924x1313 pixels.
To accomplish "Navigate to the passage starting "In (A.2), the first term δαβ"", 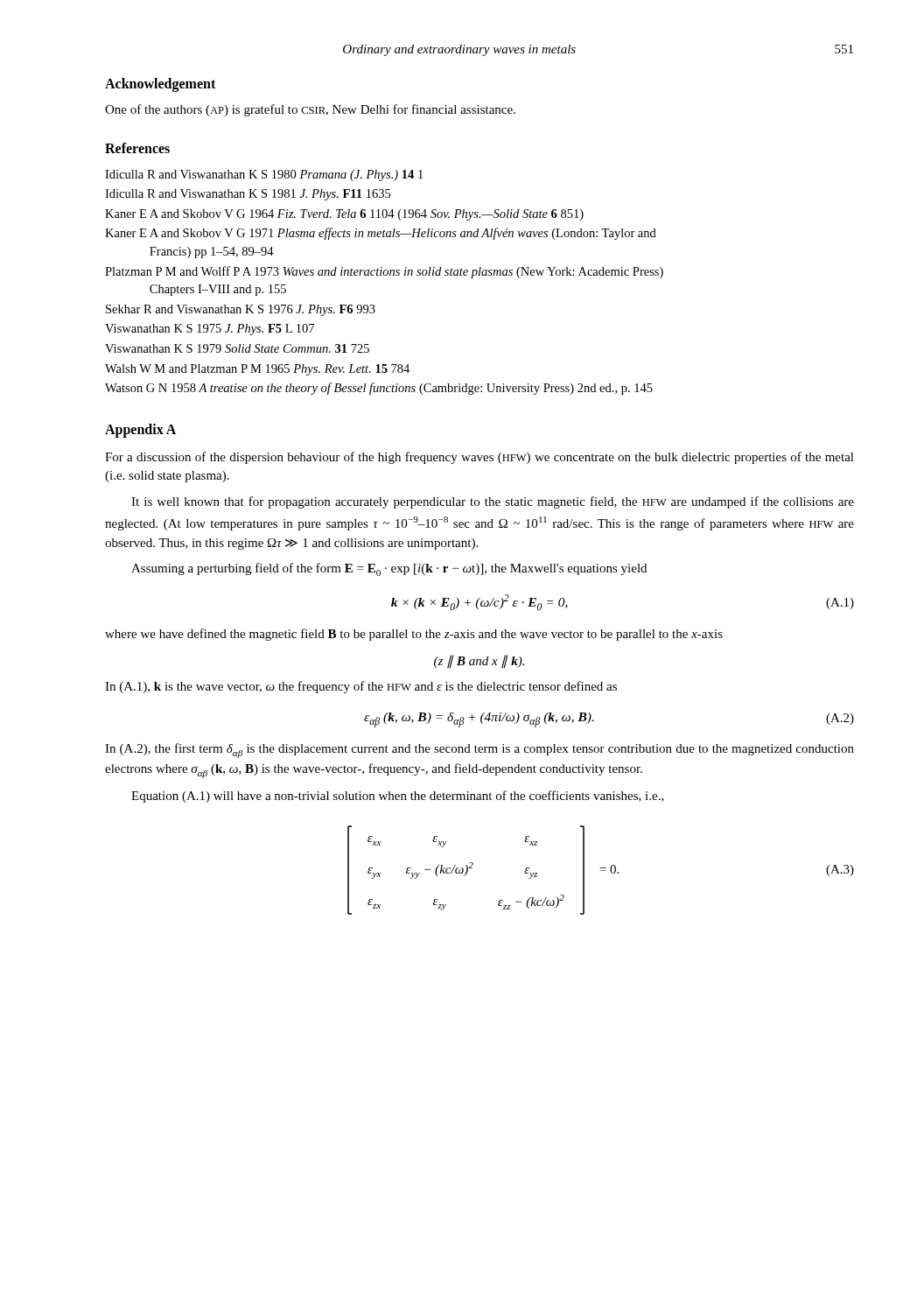I will (x=479, y=760).
